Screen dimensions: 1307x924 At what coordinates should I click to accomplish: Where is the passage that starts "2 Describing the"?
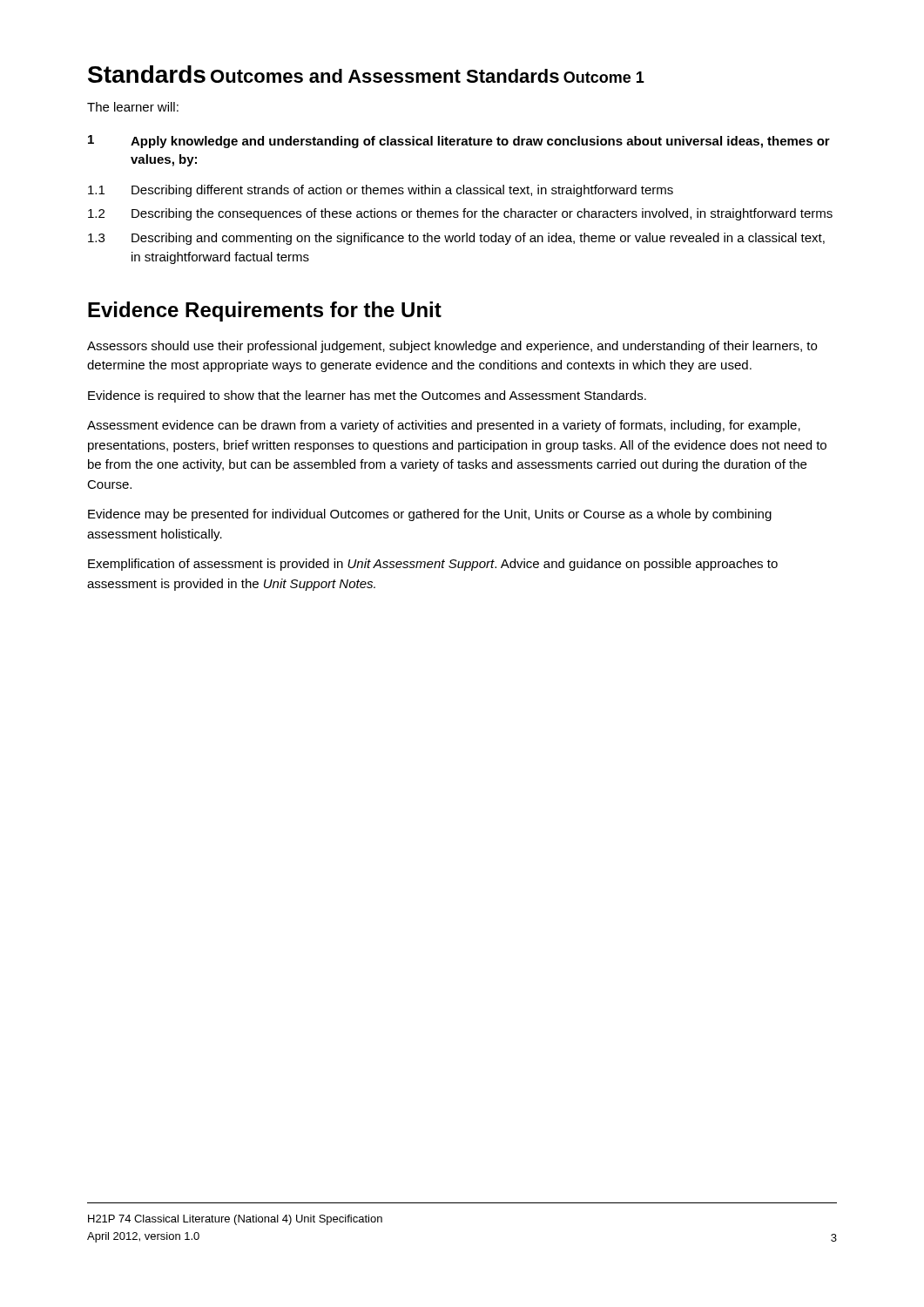tap(462, 214)
